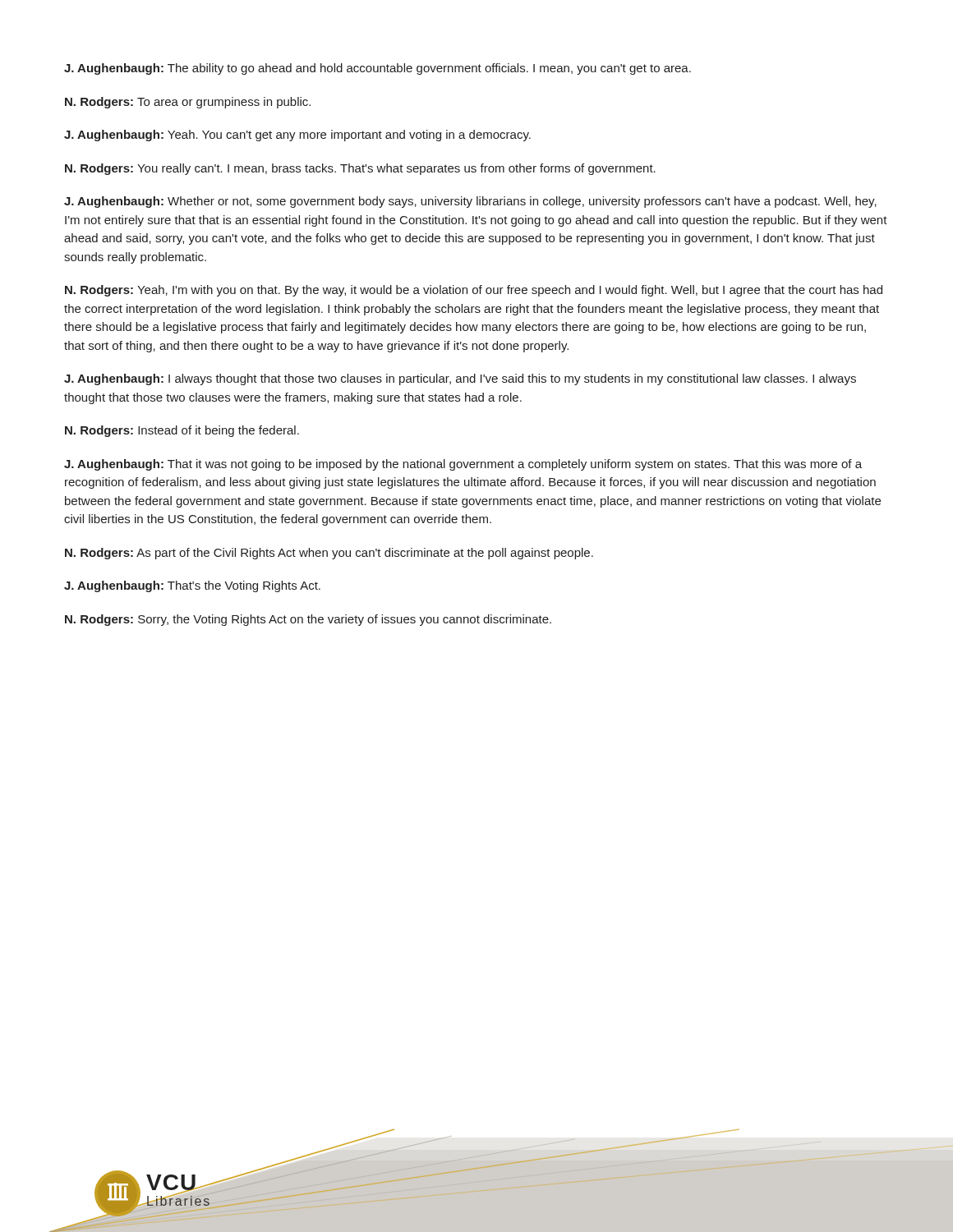Locate the passage starting "J. Aughenbaugh: The"
Screen dimensions: 1232x953
pos(378,68)
